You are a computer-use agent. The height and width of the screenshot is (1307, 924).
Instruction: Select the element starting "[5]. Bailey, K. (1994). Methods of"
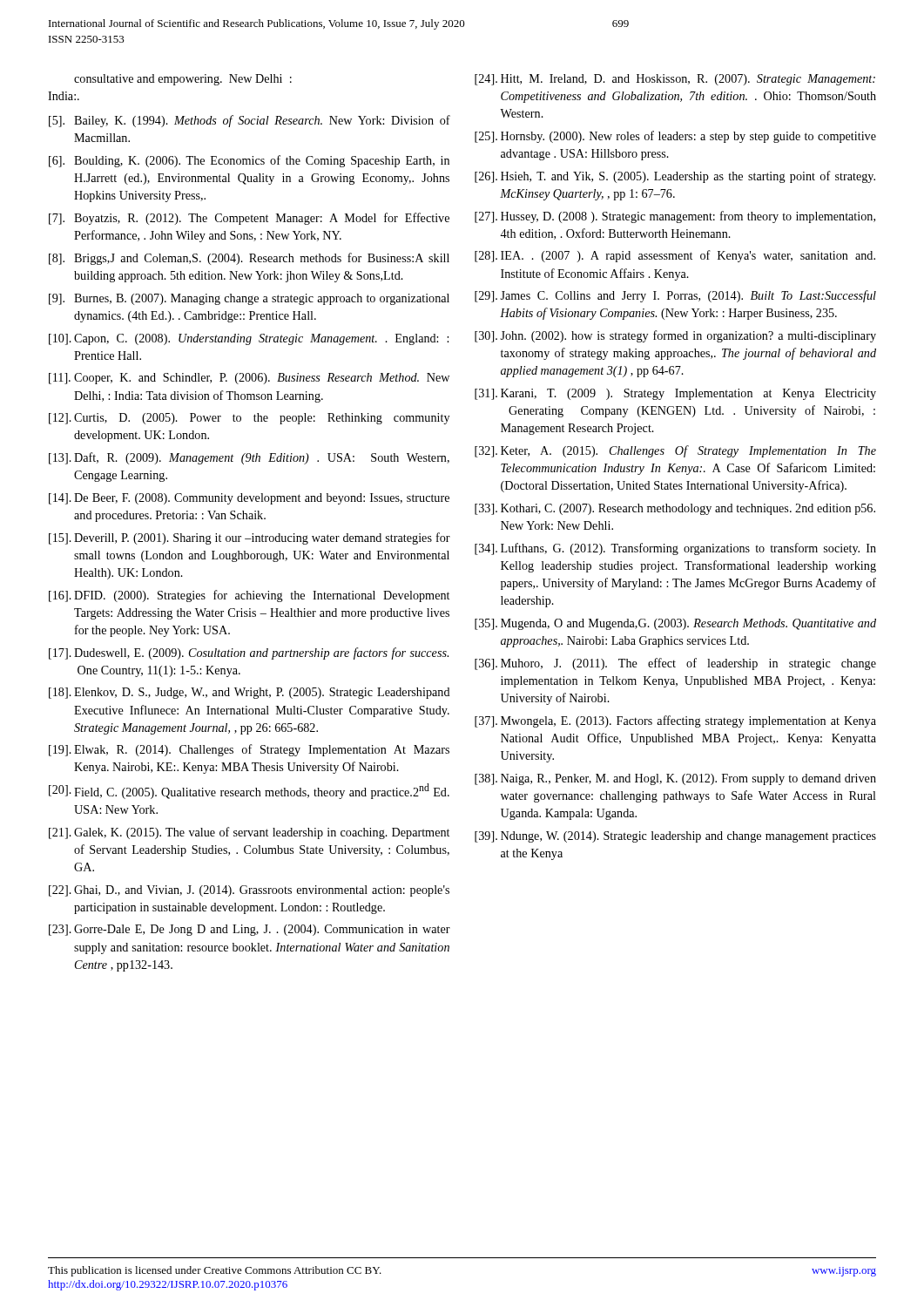249,129
